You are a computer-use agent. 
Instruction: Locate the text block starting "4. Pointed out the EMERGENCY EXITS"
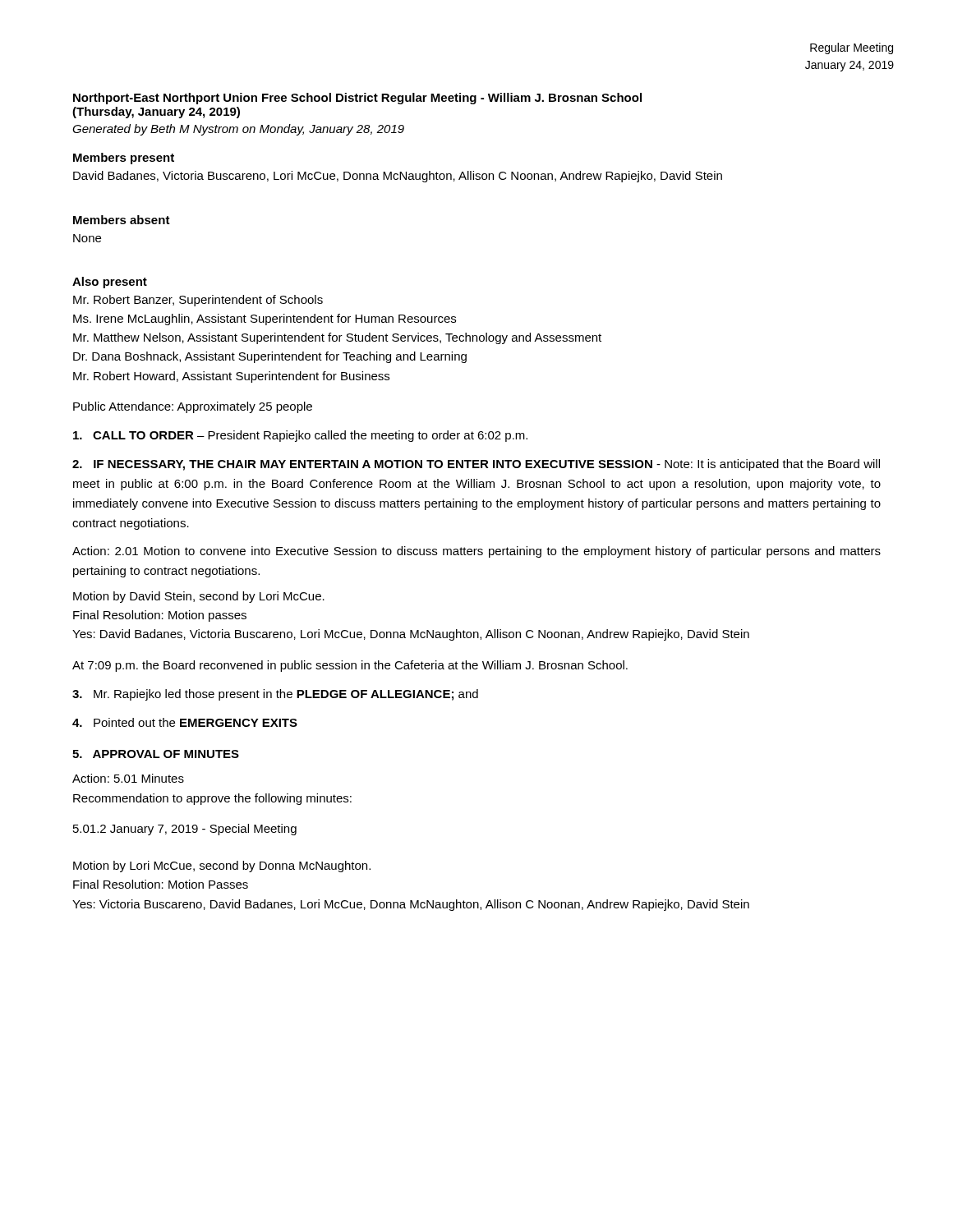pos(185,722)
